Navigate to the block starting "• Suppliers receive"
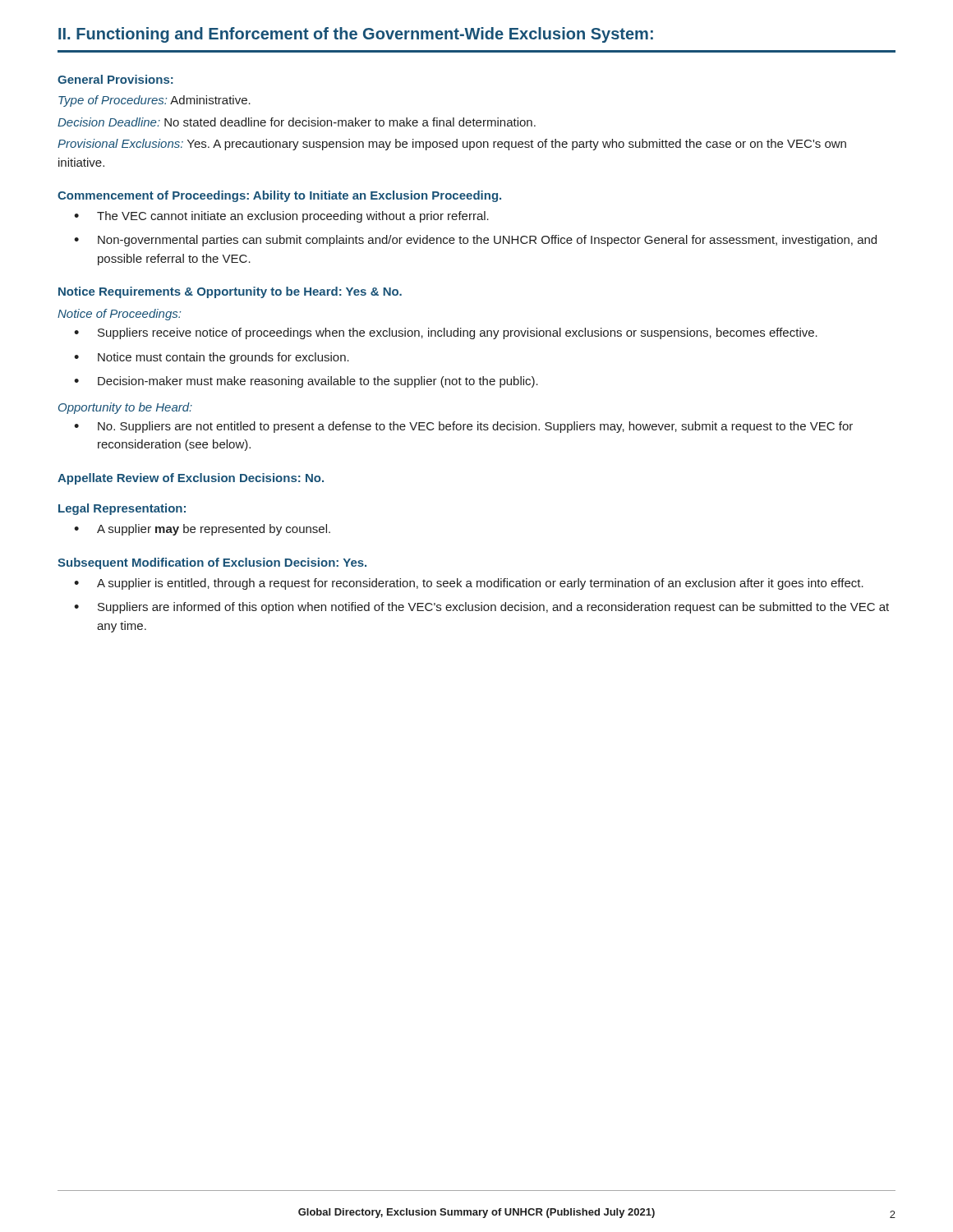Viewport: 953px width, 1232px height. [x=485, y=334]
